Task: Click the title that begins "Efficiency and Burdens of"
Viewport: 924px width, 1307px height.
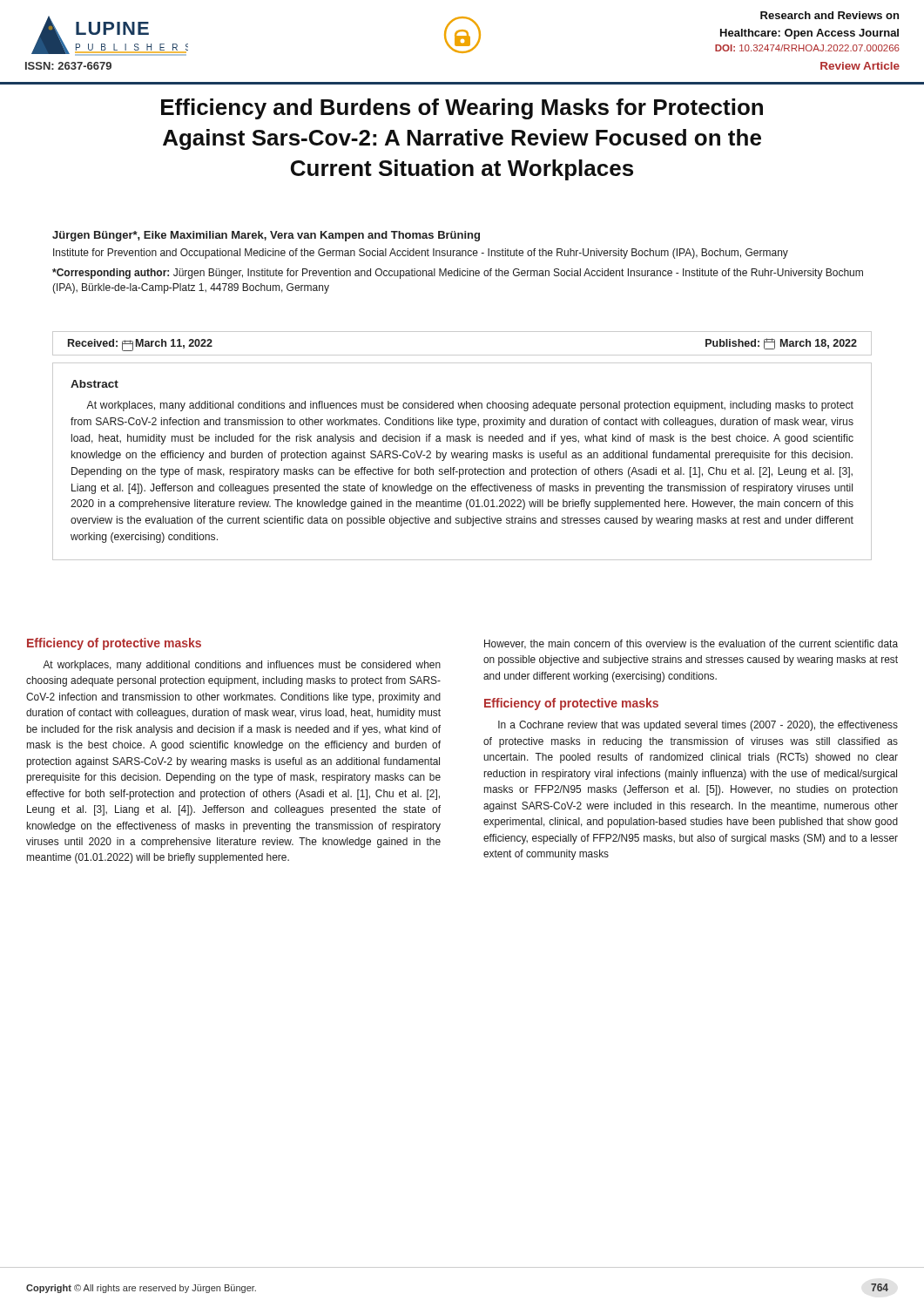Action: [x=462, y=138]
